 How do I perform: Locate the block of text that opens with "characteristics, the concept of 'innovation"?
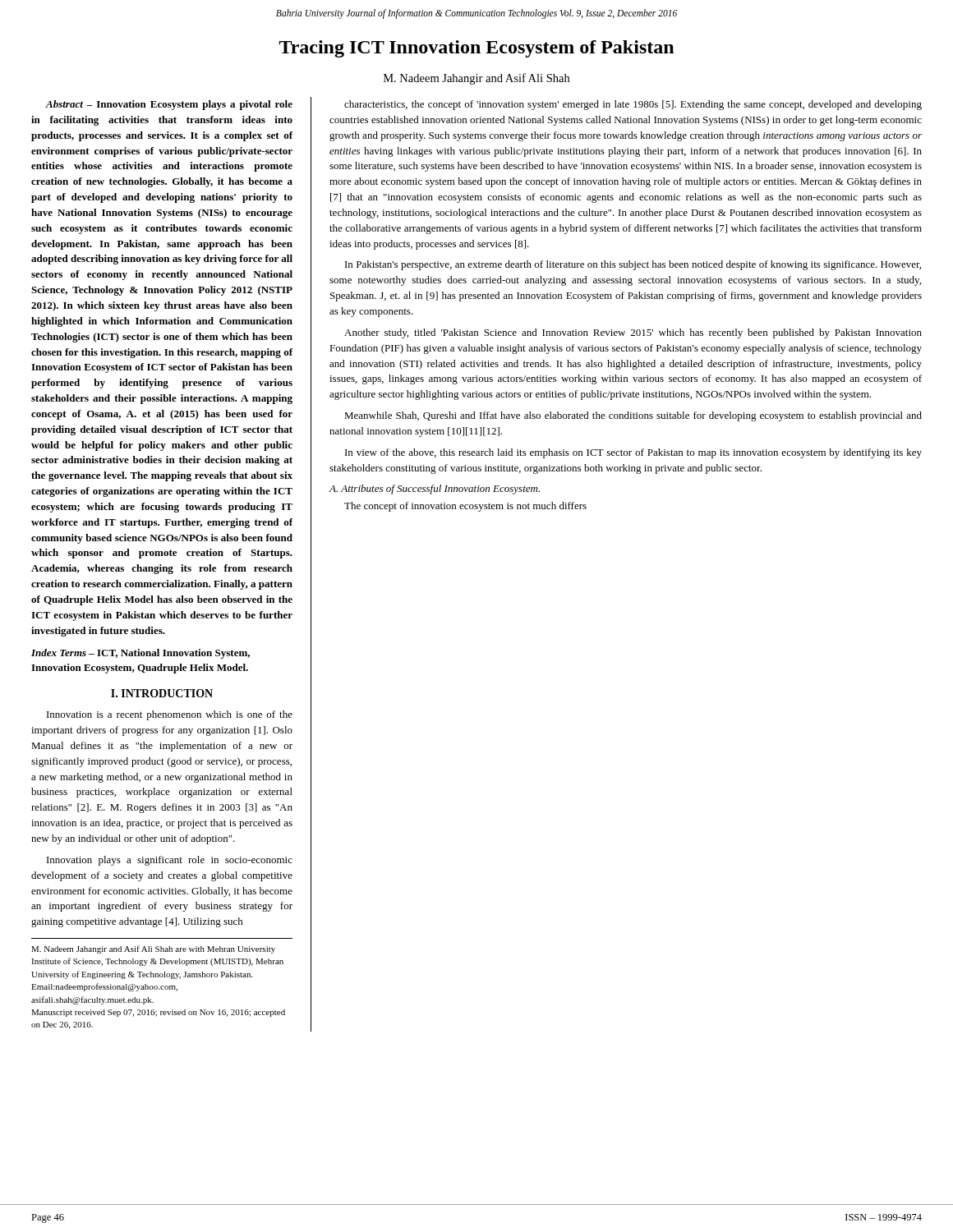(x=626, y=286)
